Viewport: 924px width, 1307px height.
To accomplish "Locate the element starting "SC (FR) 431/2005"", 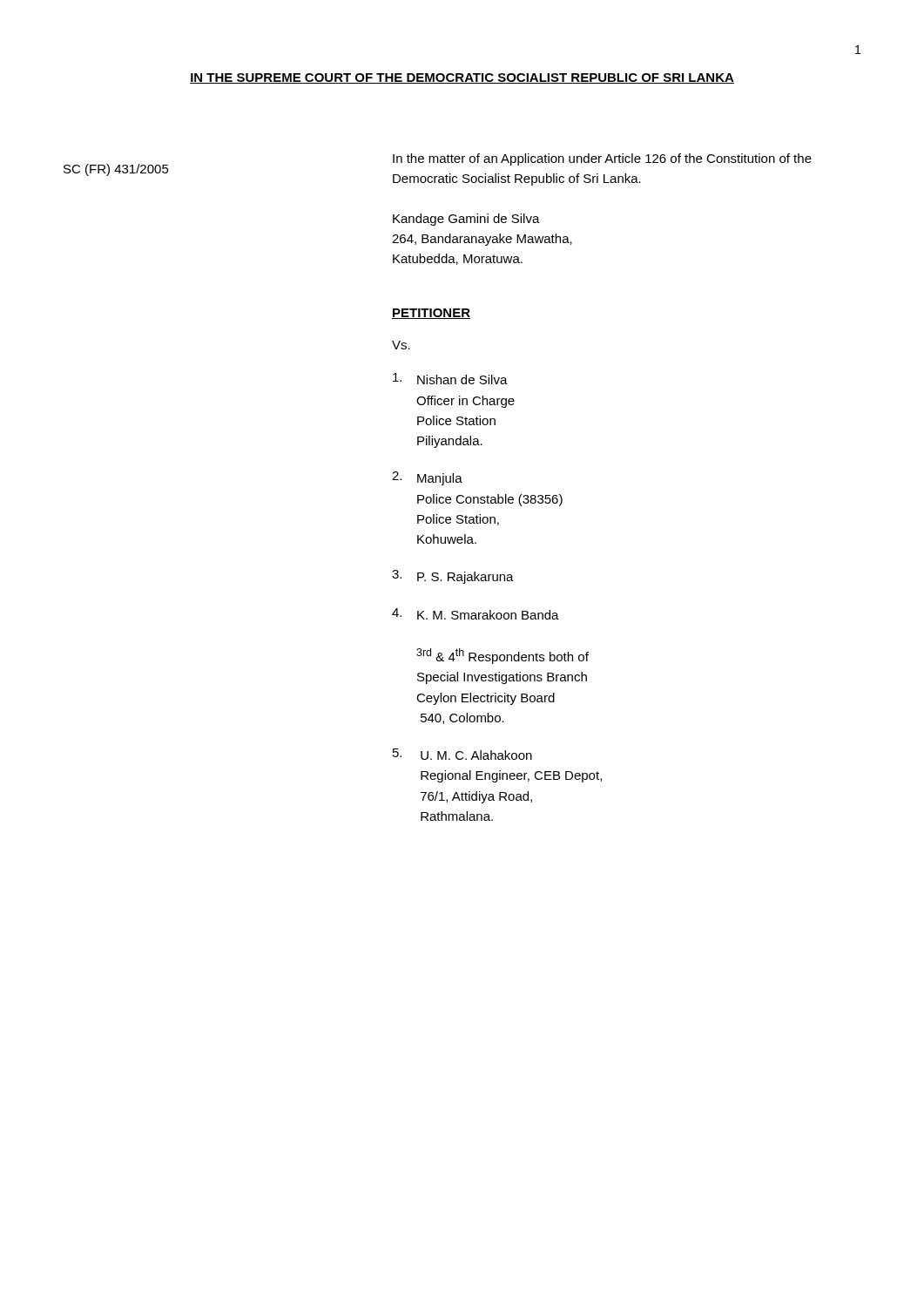I will 116,169.
